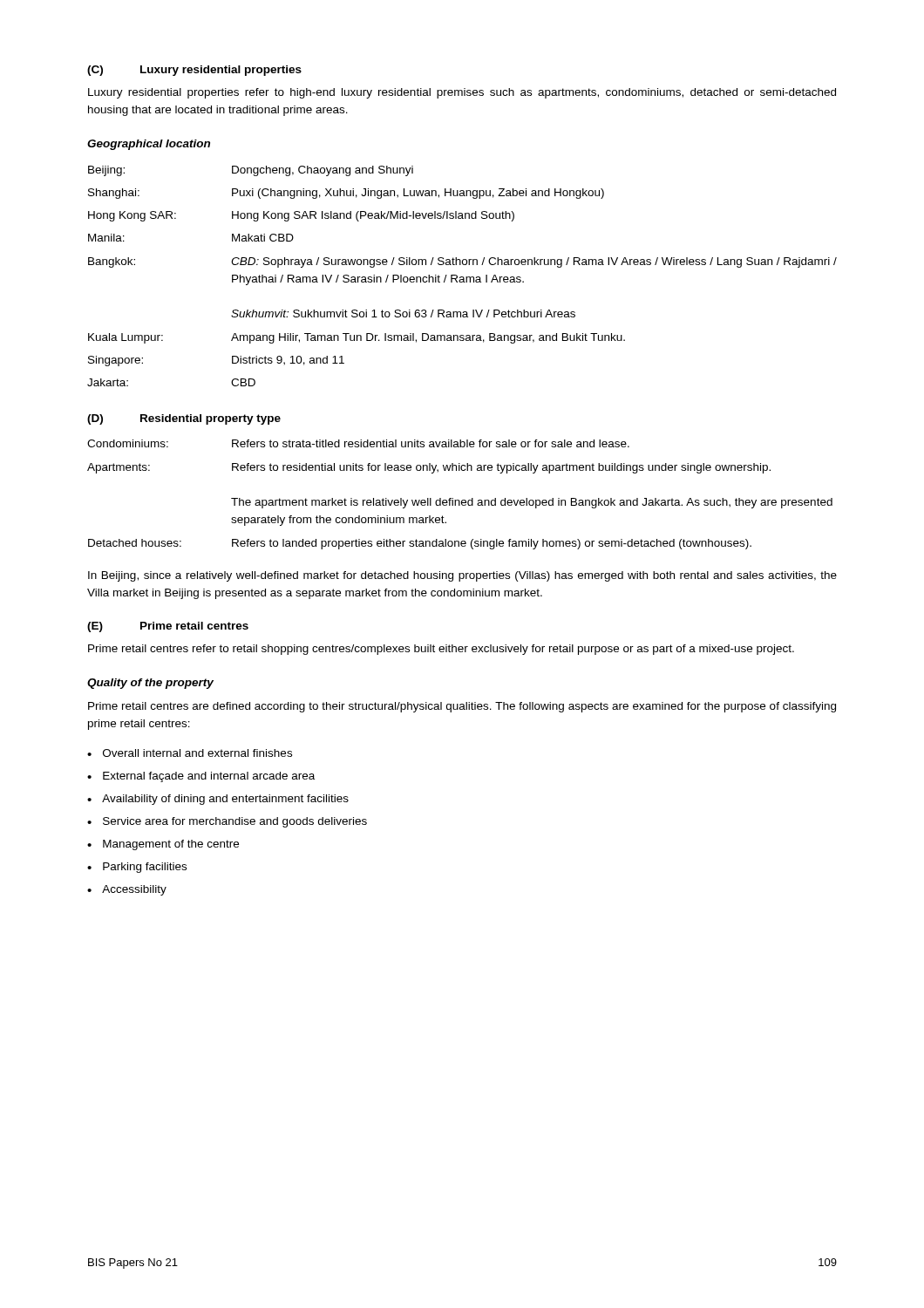
Task: Point to the block beginning "Management of the"
Action: pos(171,844)
